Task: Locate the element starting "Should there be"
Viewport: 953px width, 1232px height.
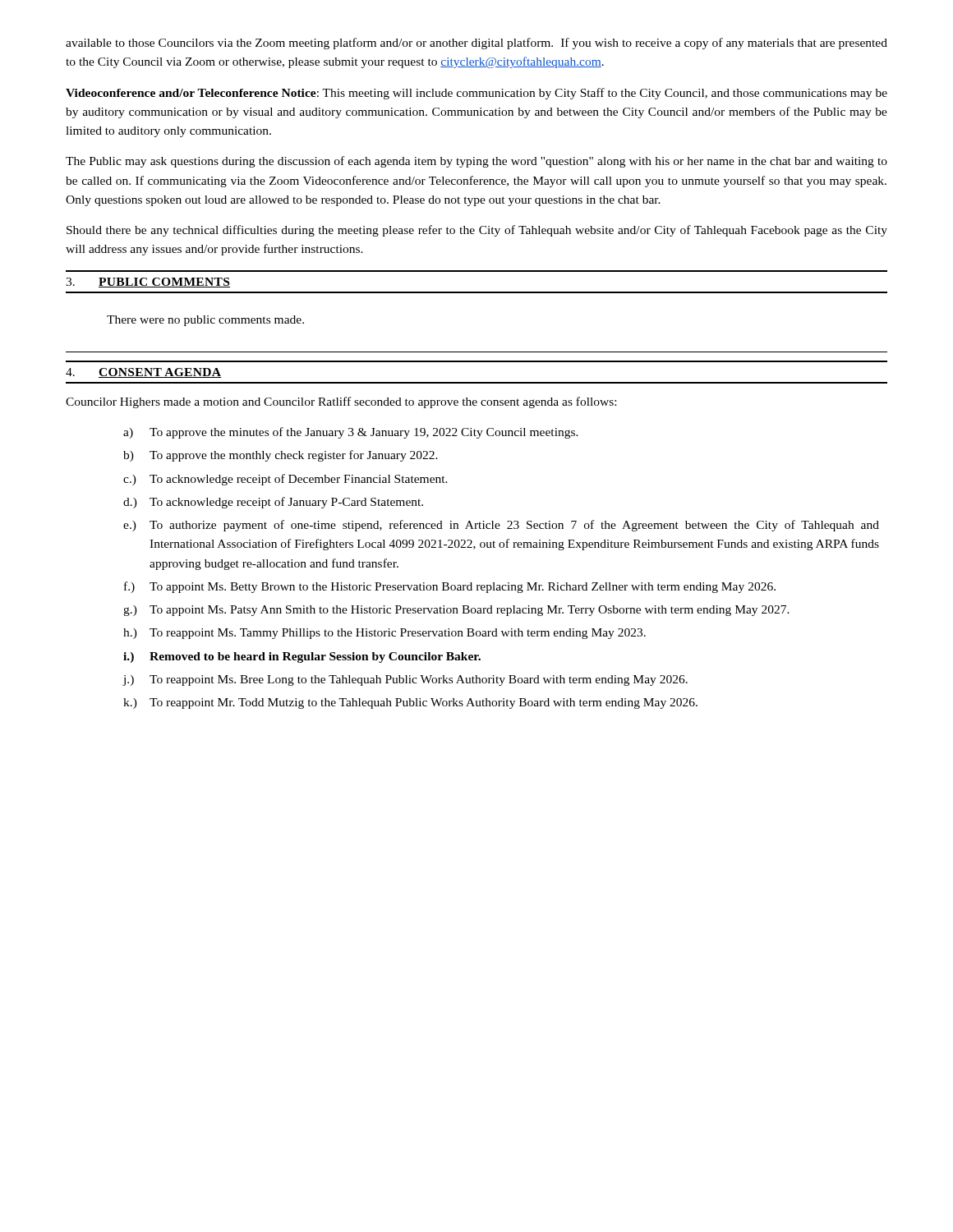Action: [x=476, y=239]
